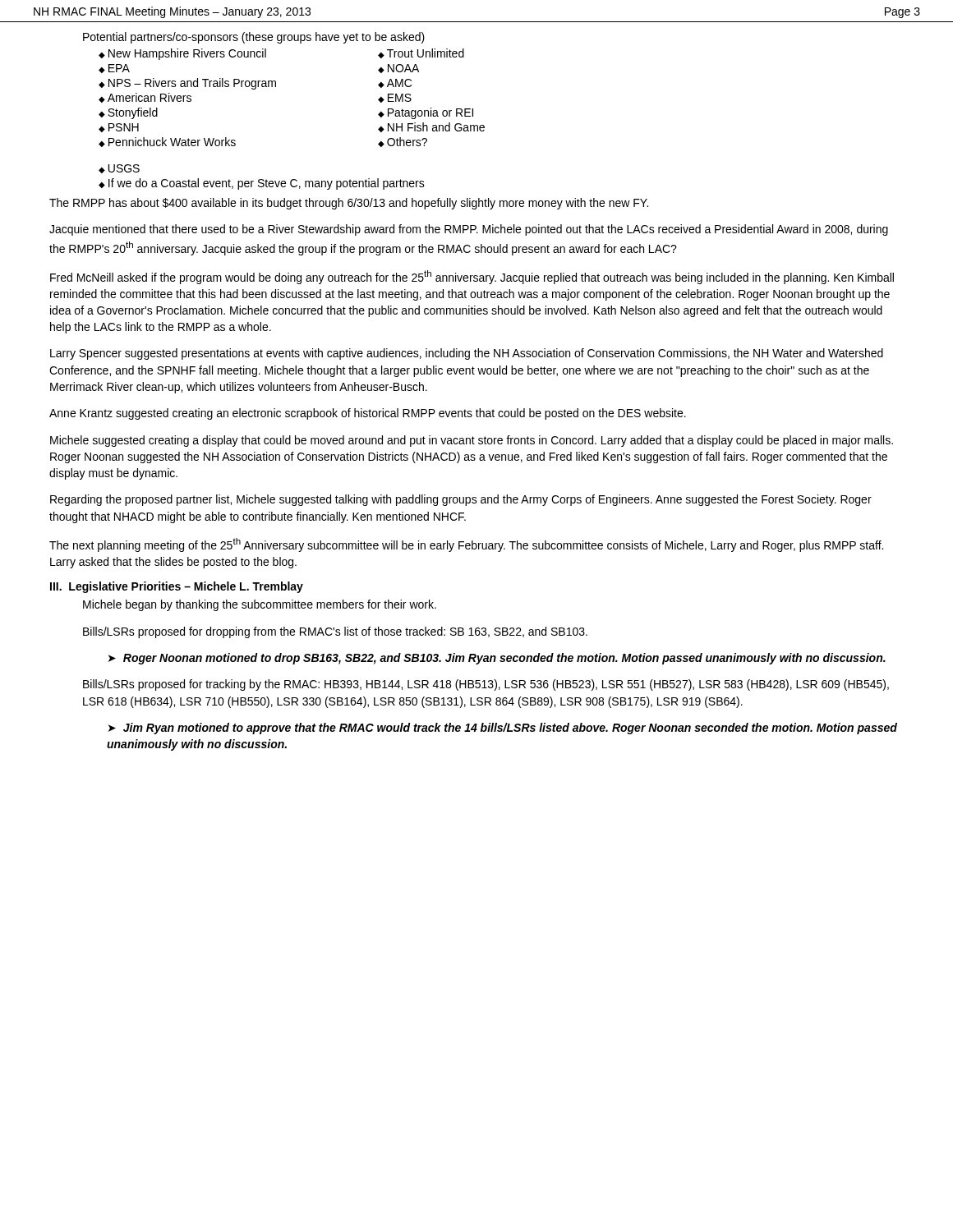This screenshot has width=953, height=1232.
Task: Select the region starting "Michele began by thanking"
Action: point(260,605)
